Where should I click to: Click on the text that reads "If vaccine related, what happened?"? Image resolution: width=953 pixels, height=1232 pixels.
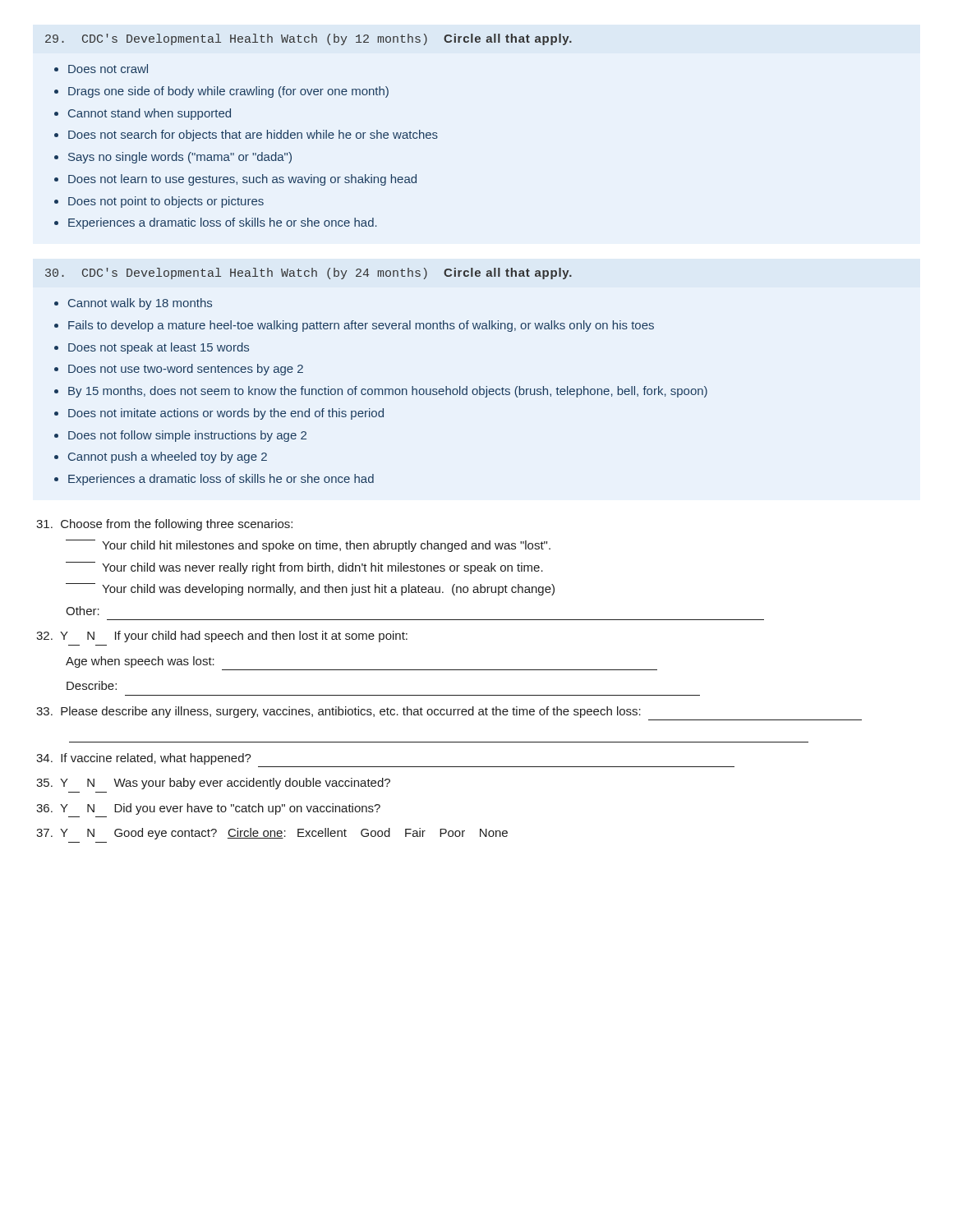click(x=476, y=758)
